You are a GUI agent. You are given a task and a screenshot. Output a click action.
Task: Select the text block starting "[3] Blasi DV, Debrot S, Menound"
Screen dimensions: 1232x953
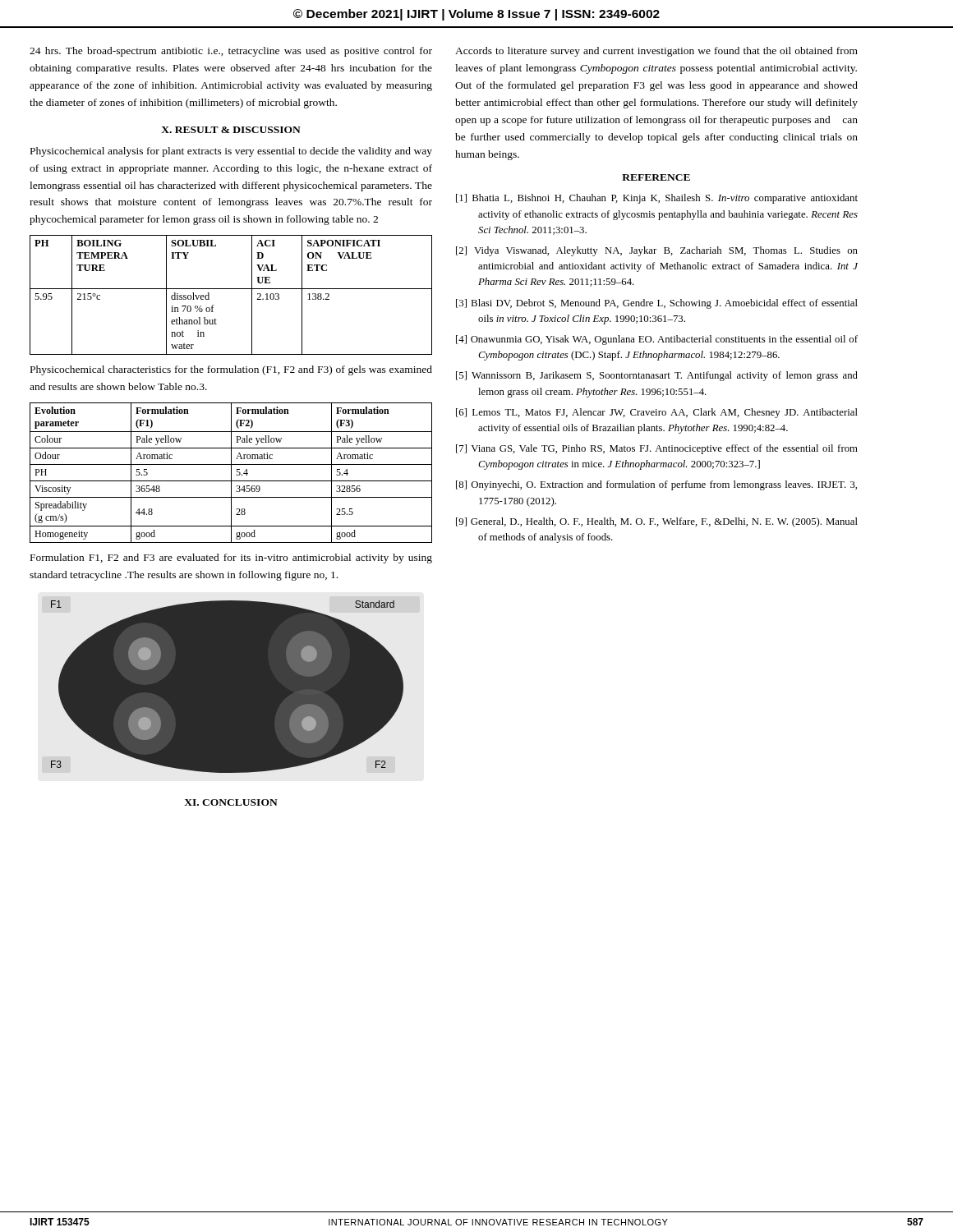[656, 311]
